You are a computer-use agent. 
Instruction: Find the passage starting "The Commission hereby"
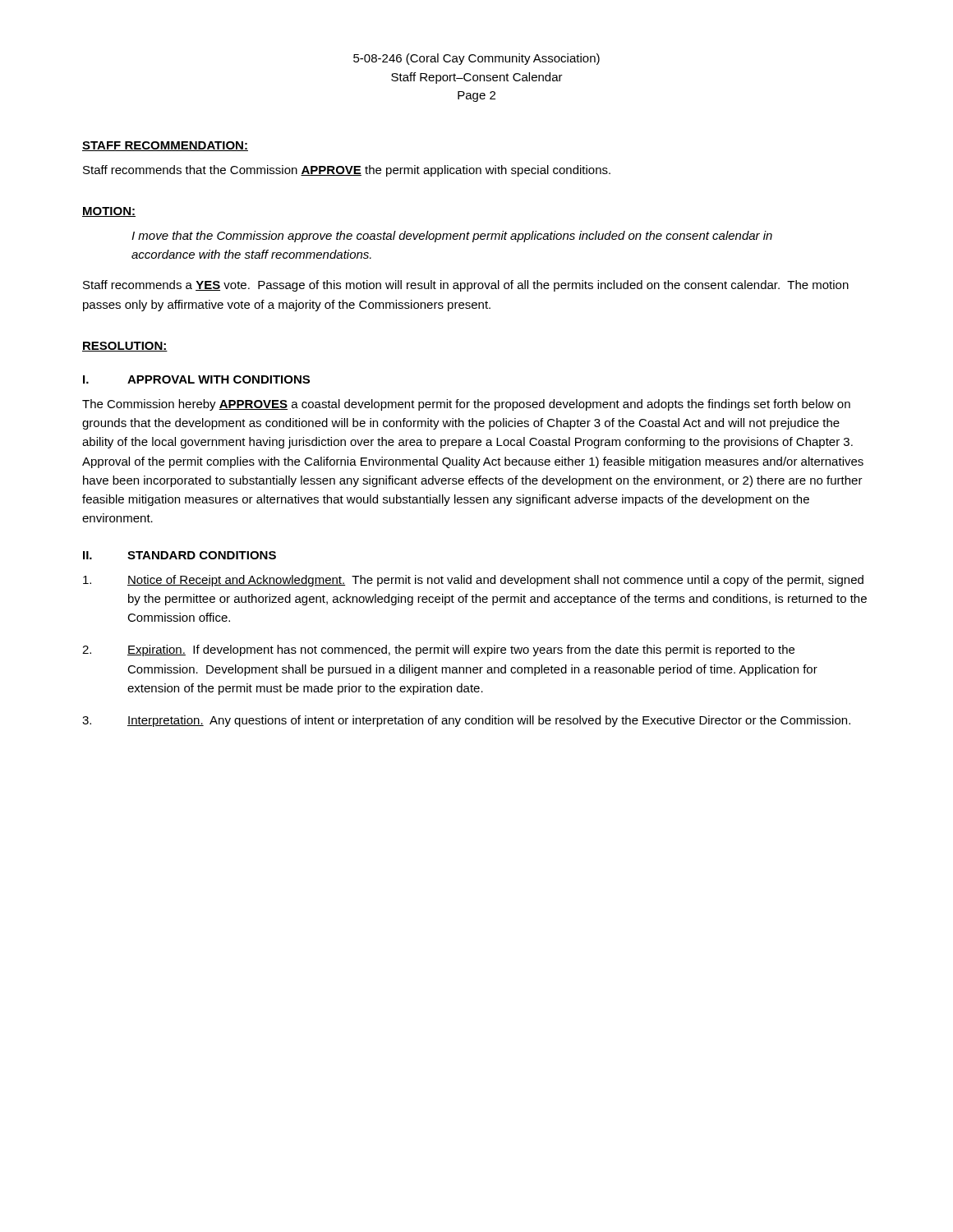(x=473, y=461)
